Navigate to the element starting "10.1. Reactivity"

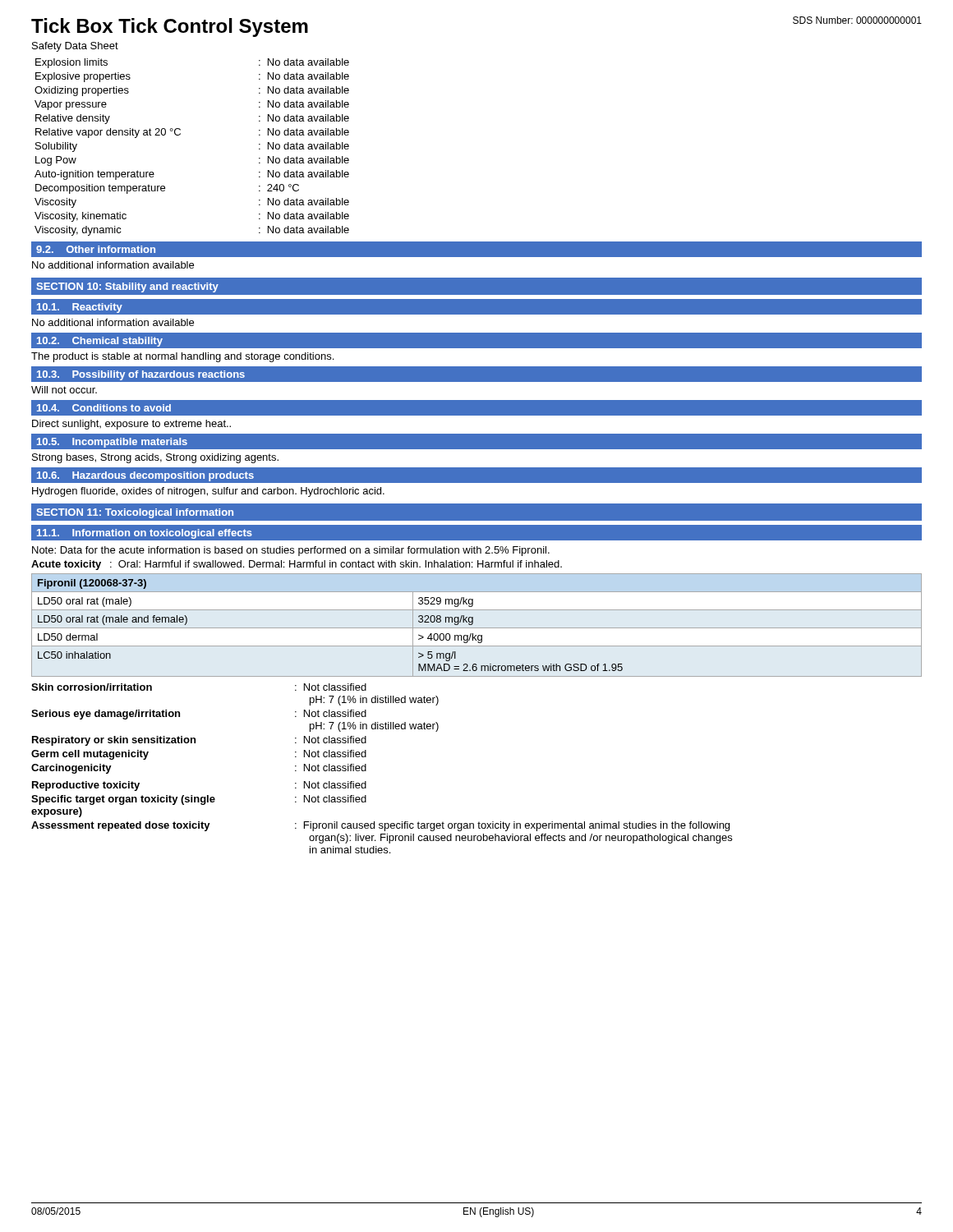click(x=79, y=307)
